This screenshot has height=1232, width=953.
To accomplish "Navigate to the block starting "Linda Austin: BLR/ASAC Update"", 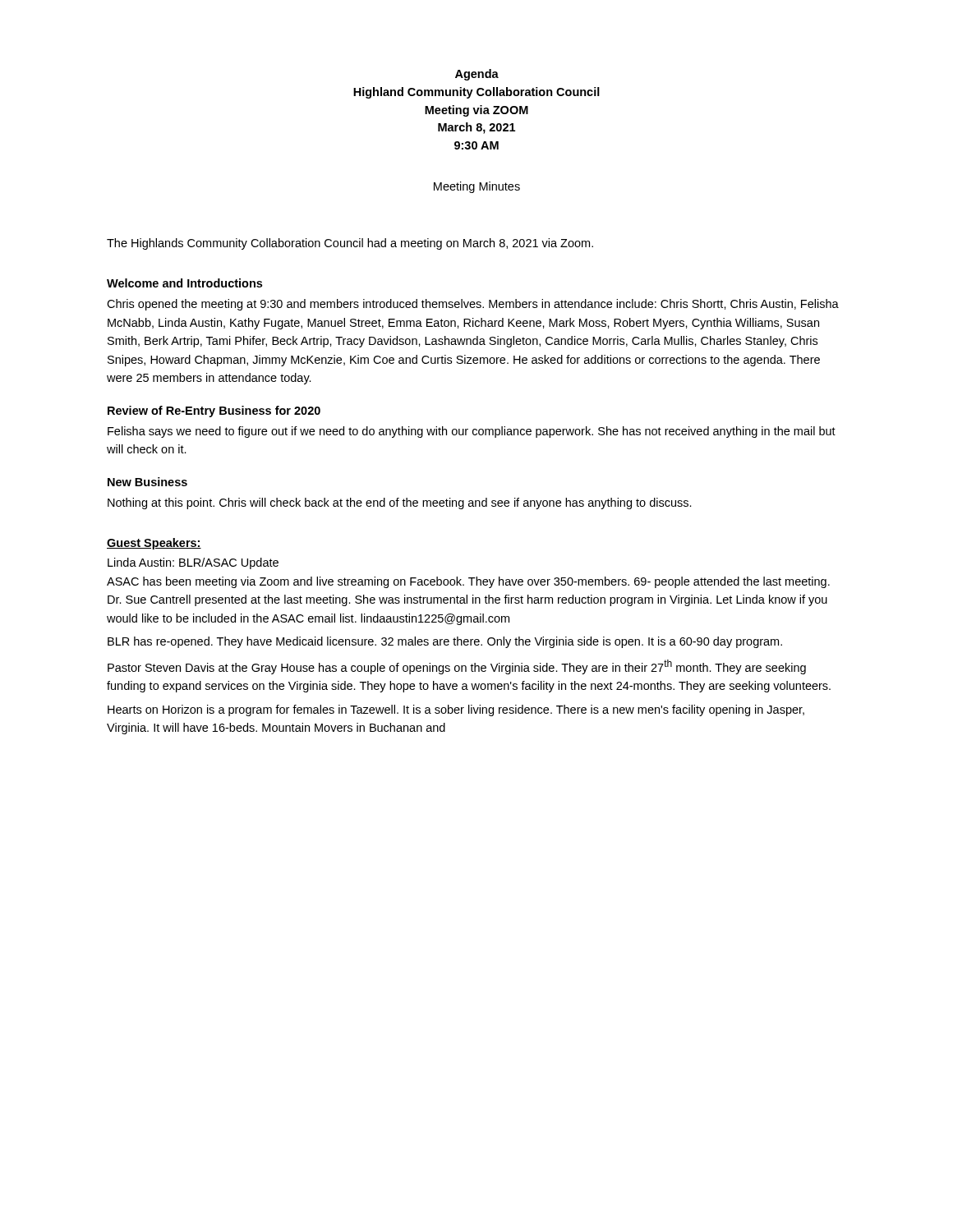I will click(193, 563).
